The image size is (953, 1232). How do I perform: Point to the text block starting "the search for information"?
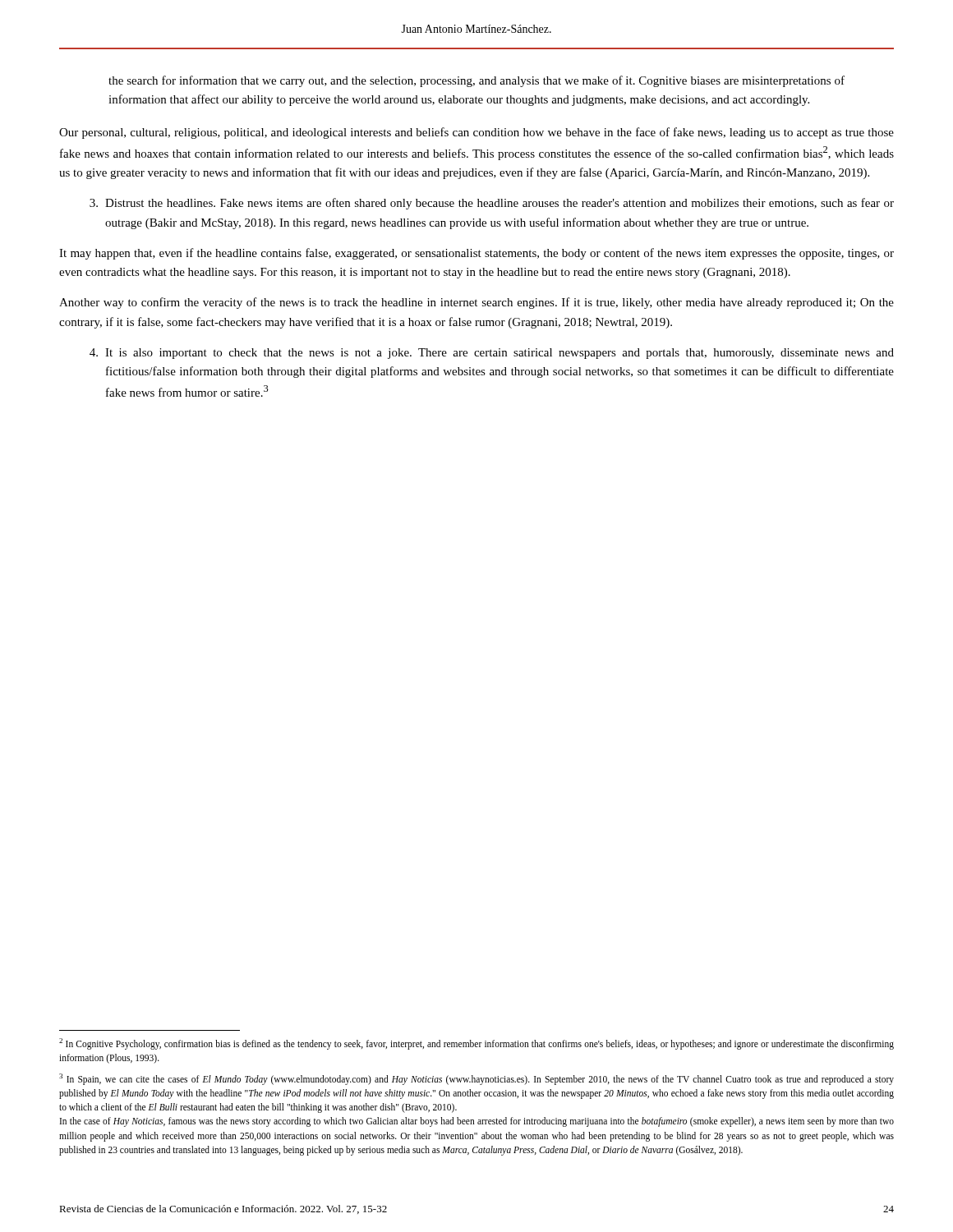click(x=476, y=91)
